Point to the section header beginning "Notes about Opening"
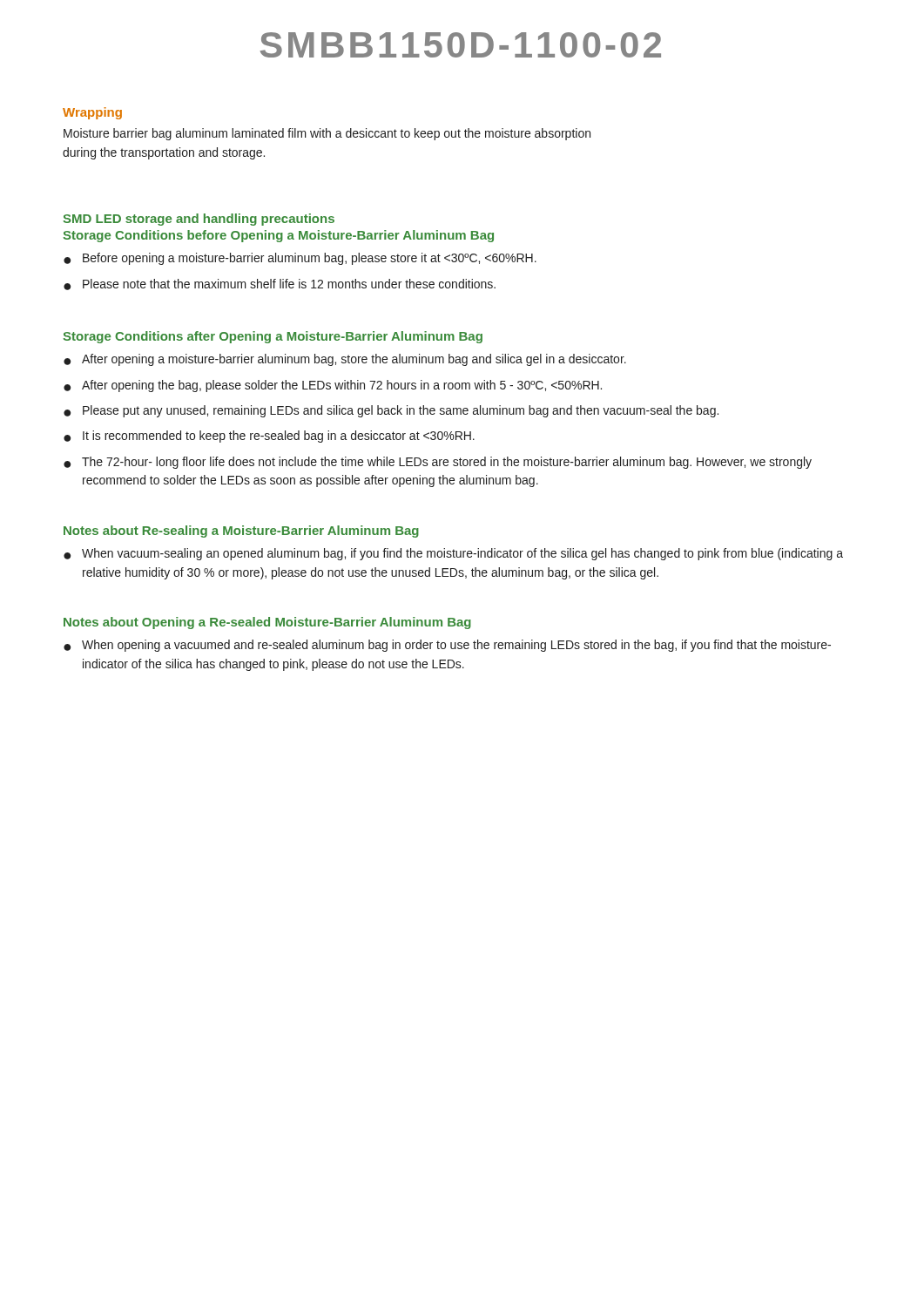Screen dimensions: 1307x924 [x=267, y=622]
